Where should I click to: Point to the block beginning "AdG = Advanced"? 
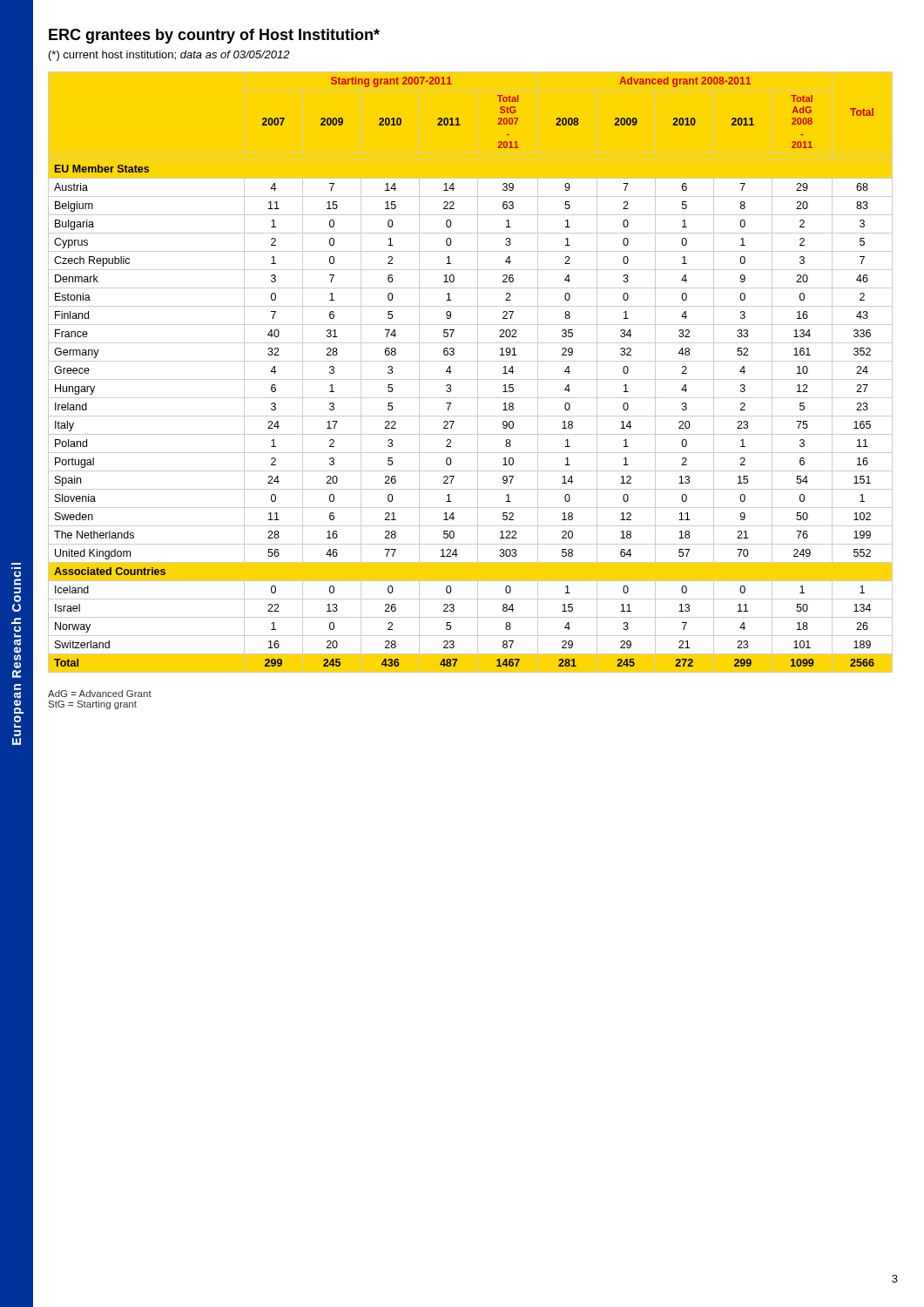click(x=100, y=699)
